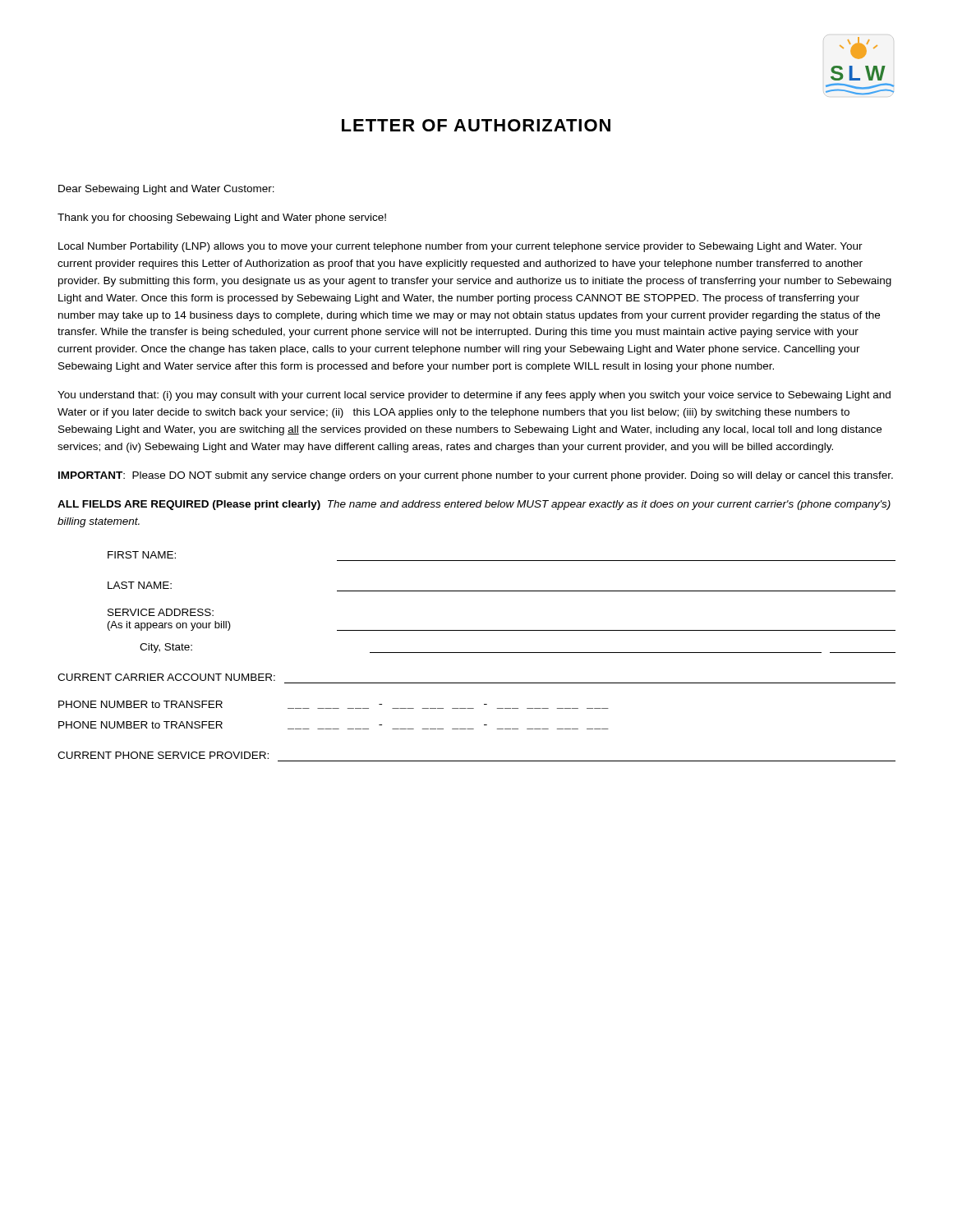Locate the passage starting "CURRENT PHONE SERVICE PROVIDER:"
The image size is (953, 1232).
pyautogui.click(x=476, y=753)
